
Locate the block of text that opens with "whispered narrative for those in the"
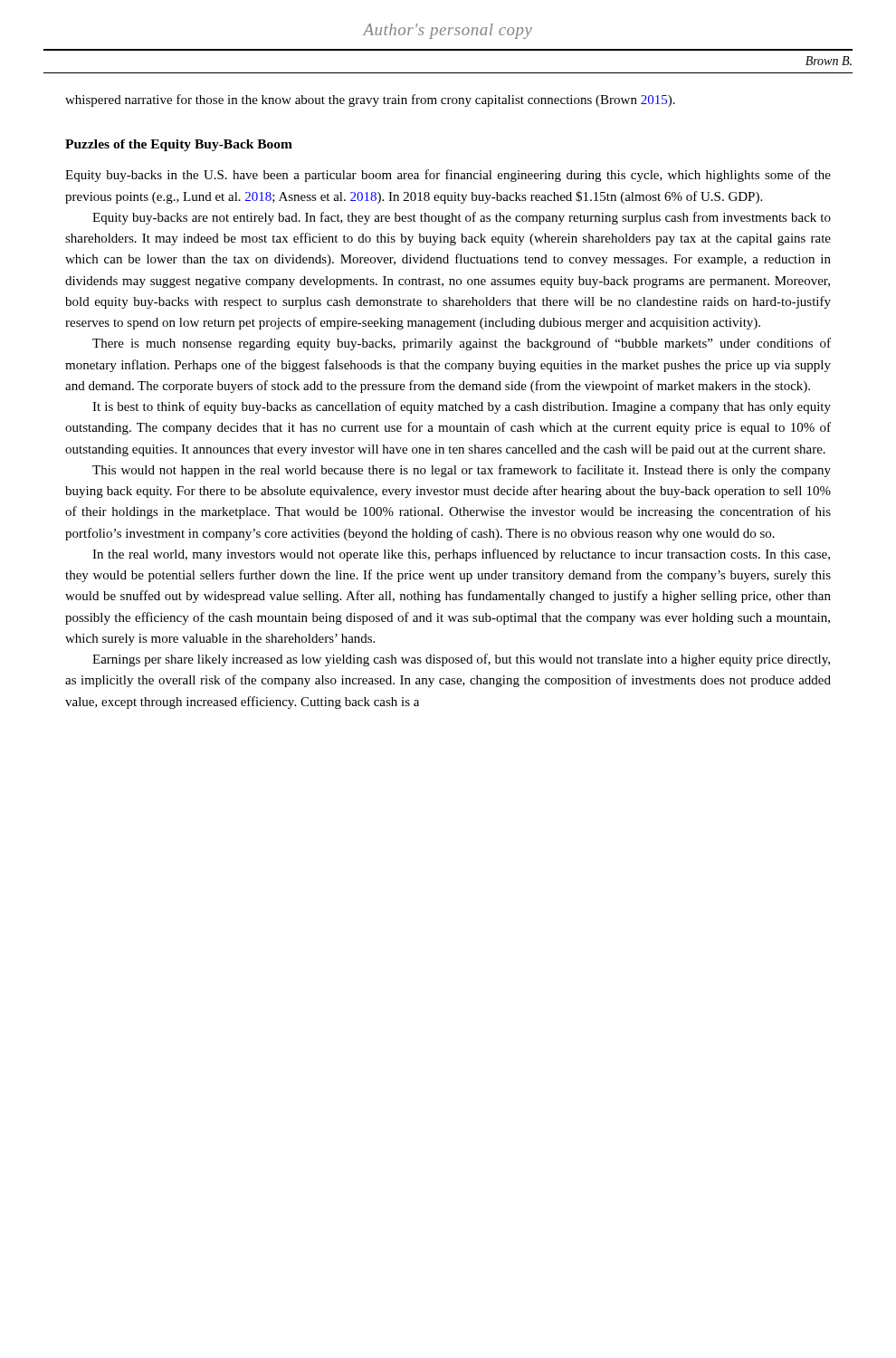tap(370, 100)
